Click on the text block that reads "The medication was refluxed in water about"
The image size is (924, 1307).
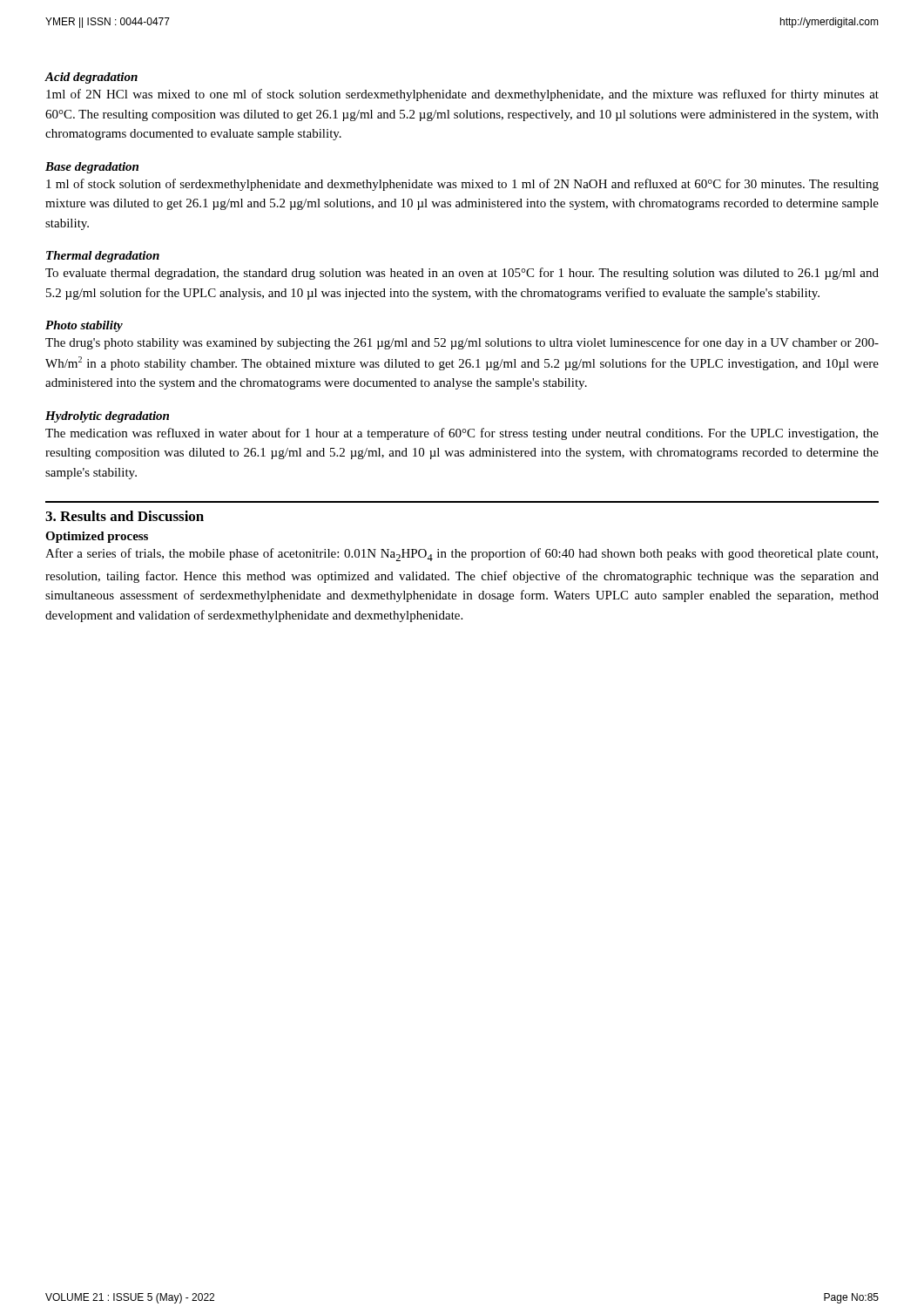(462, 452)
